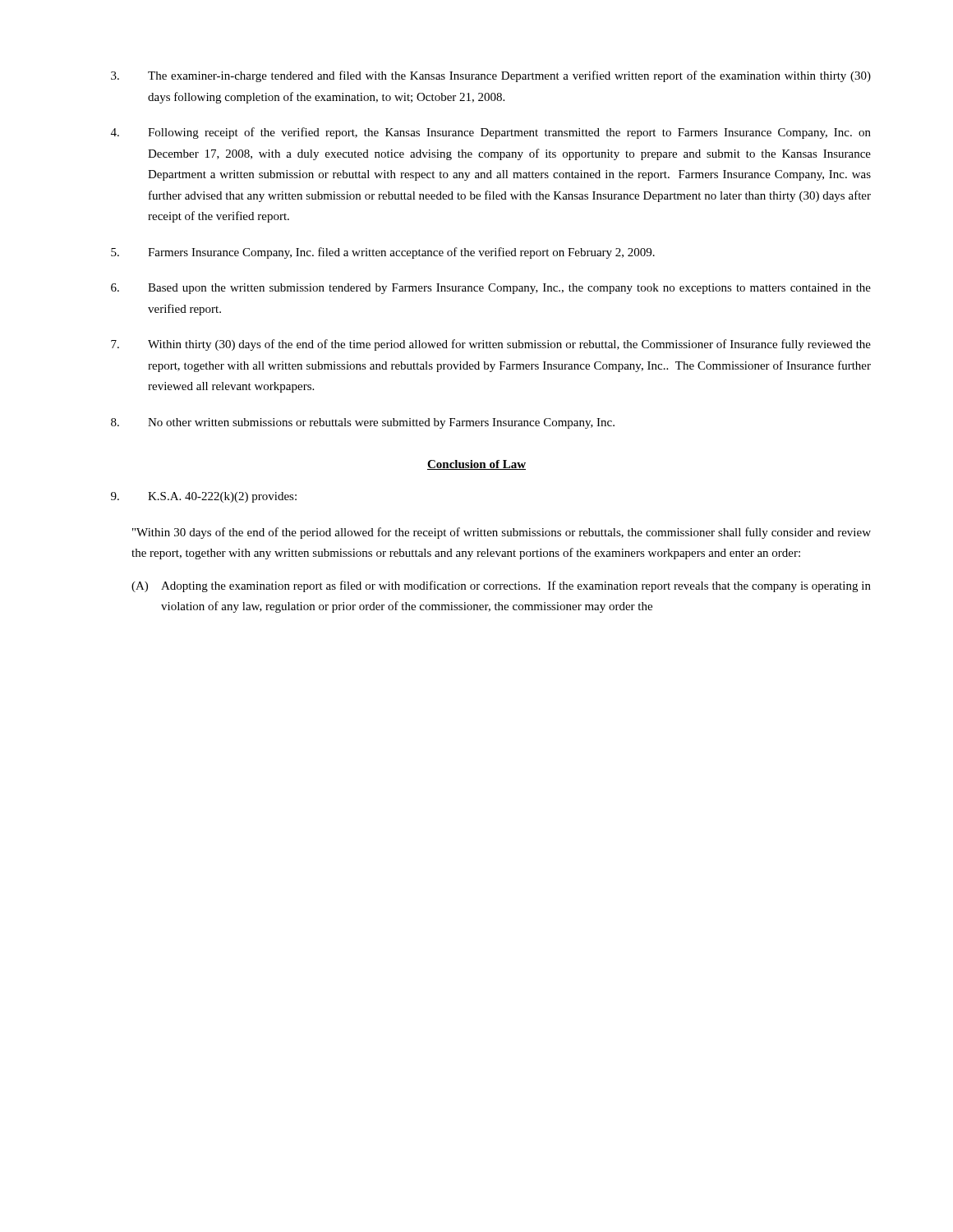Screen dimensions: 1232x953
Task: Locate the text starting "Within thirty (30)"
Action: (476, 366)
